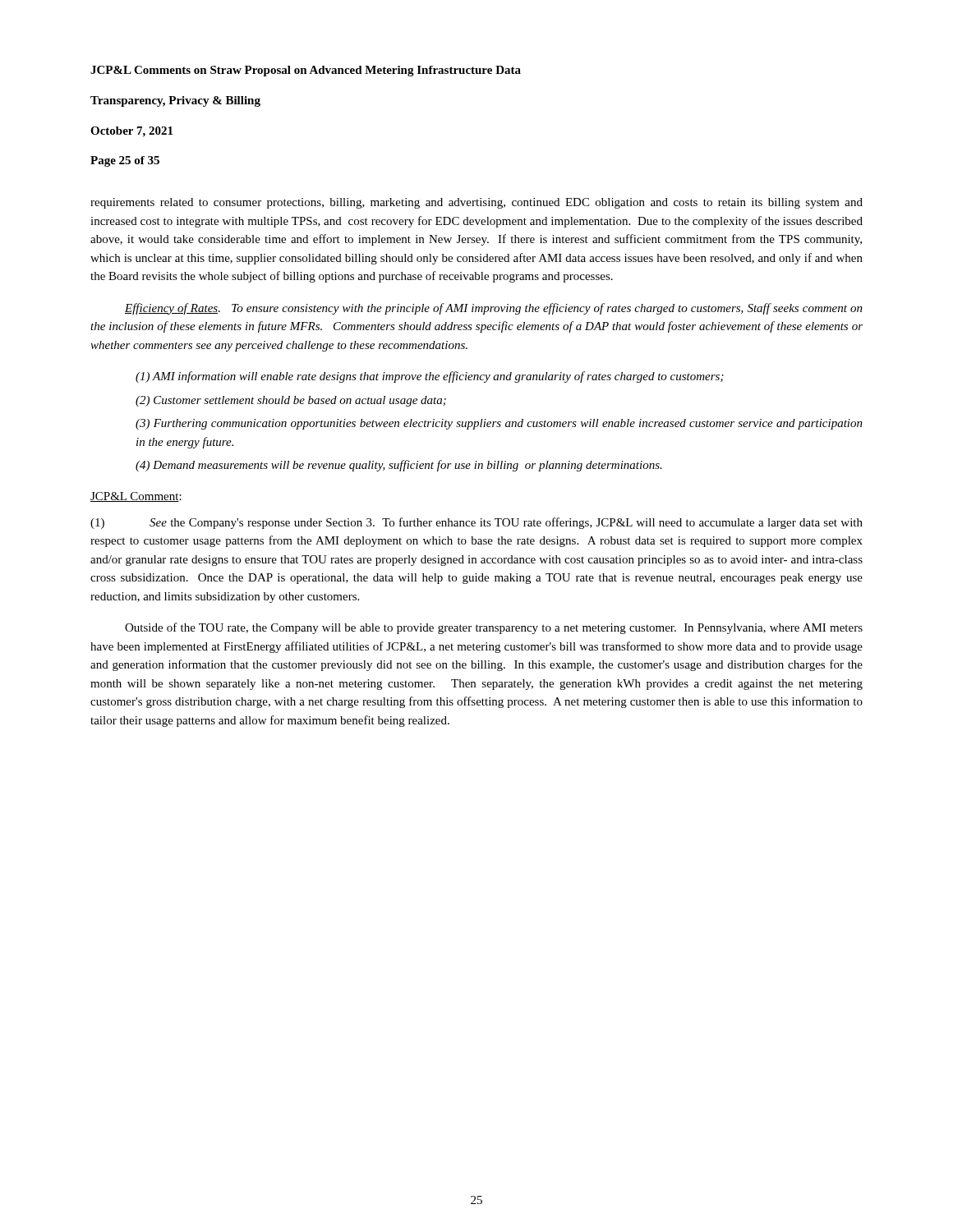Click on the list item containing "(2) Customer settlement should be based on actual"
The width and height of the screenshot is (953, 1232).
[x=291, y=400]
